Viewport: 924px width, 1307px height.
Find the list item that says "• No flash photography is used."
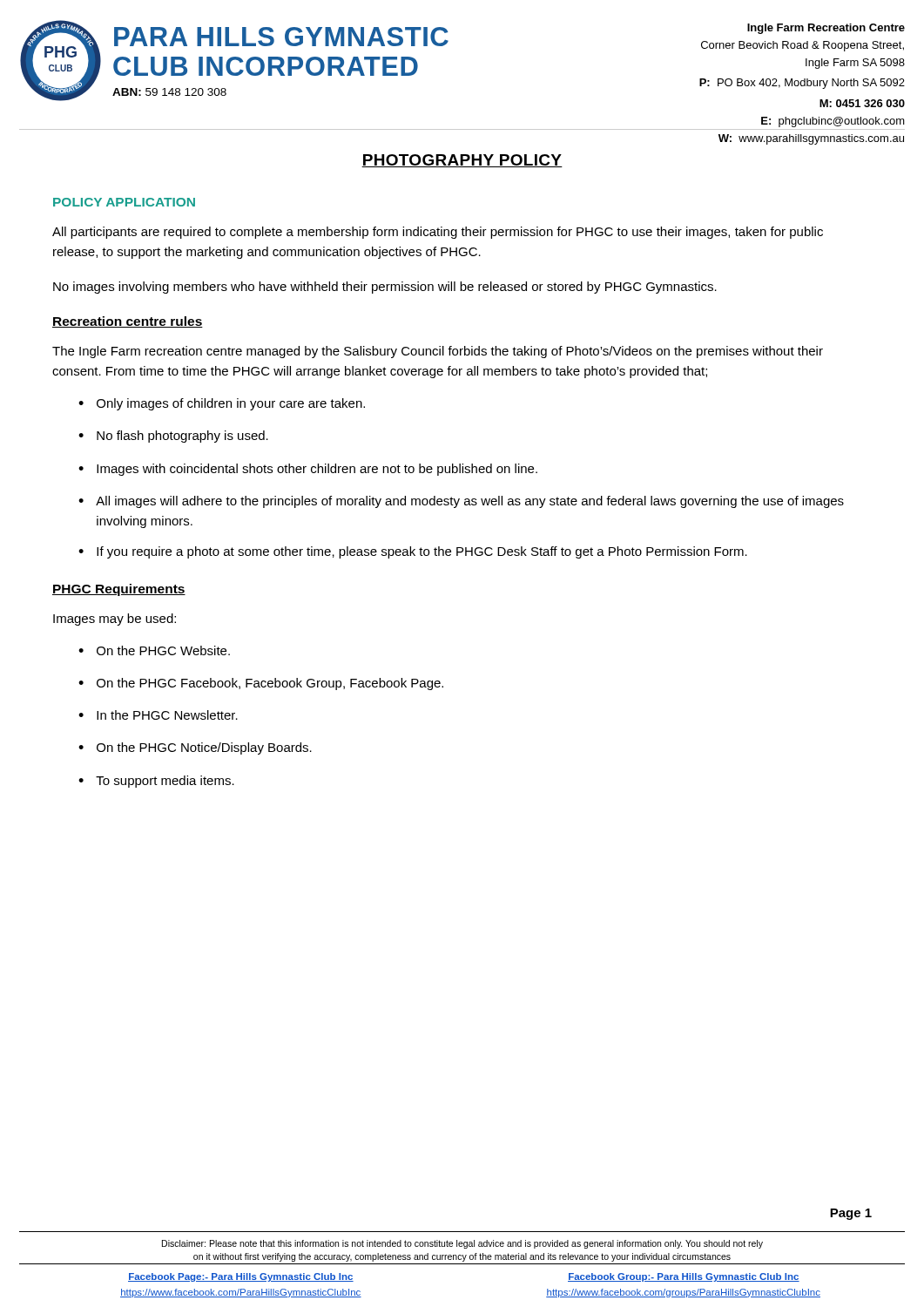click(174, 437)
